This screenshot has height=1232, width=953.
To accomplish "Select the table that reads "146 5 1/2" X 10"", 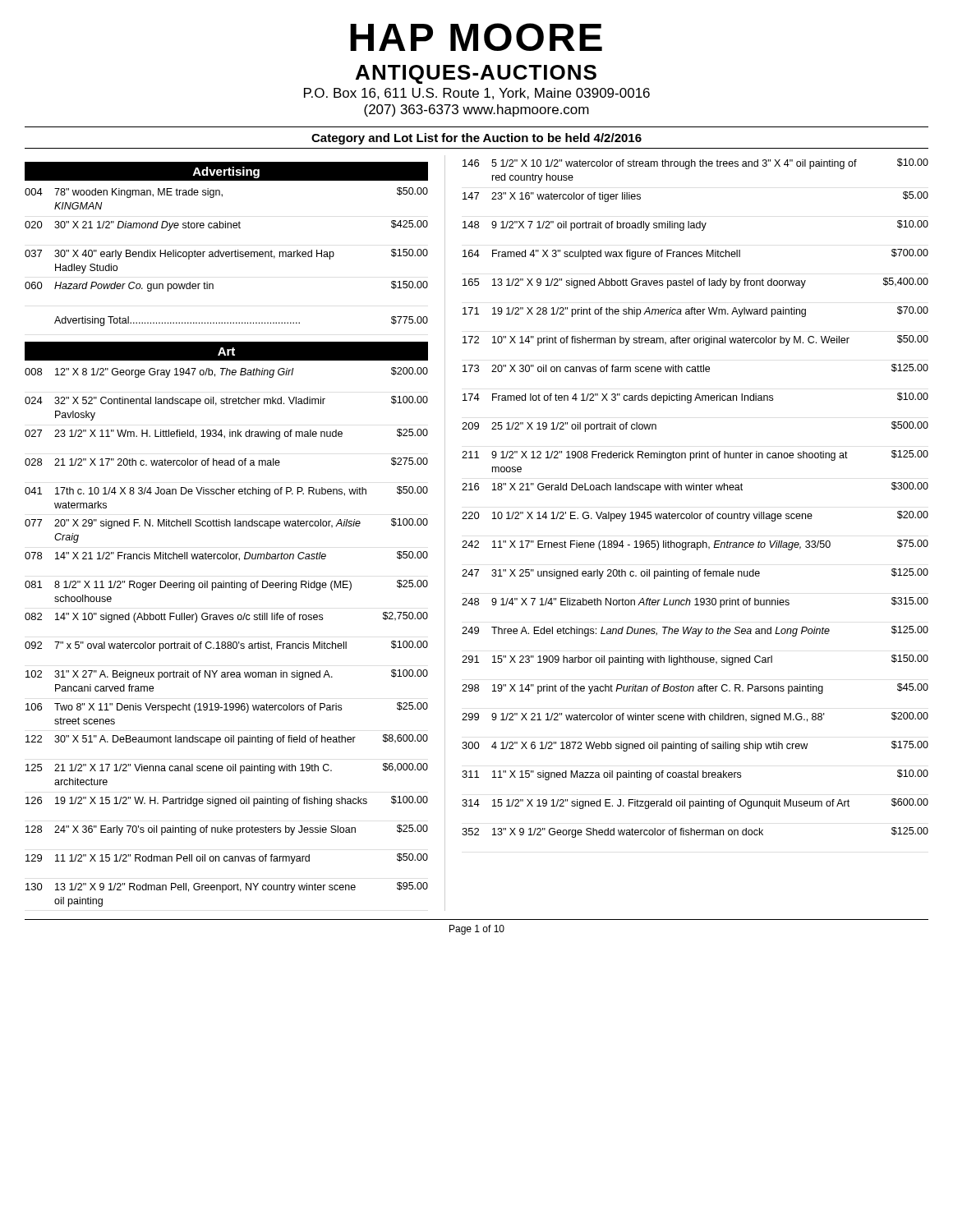I will tap(695, 504).
